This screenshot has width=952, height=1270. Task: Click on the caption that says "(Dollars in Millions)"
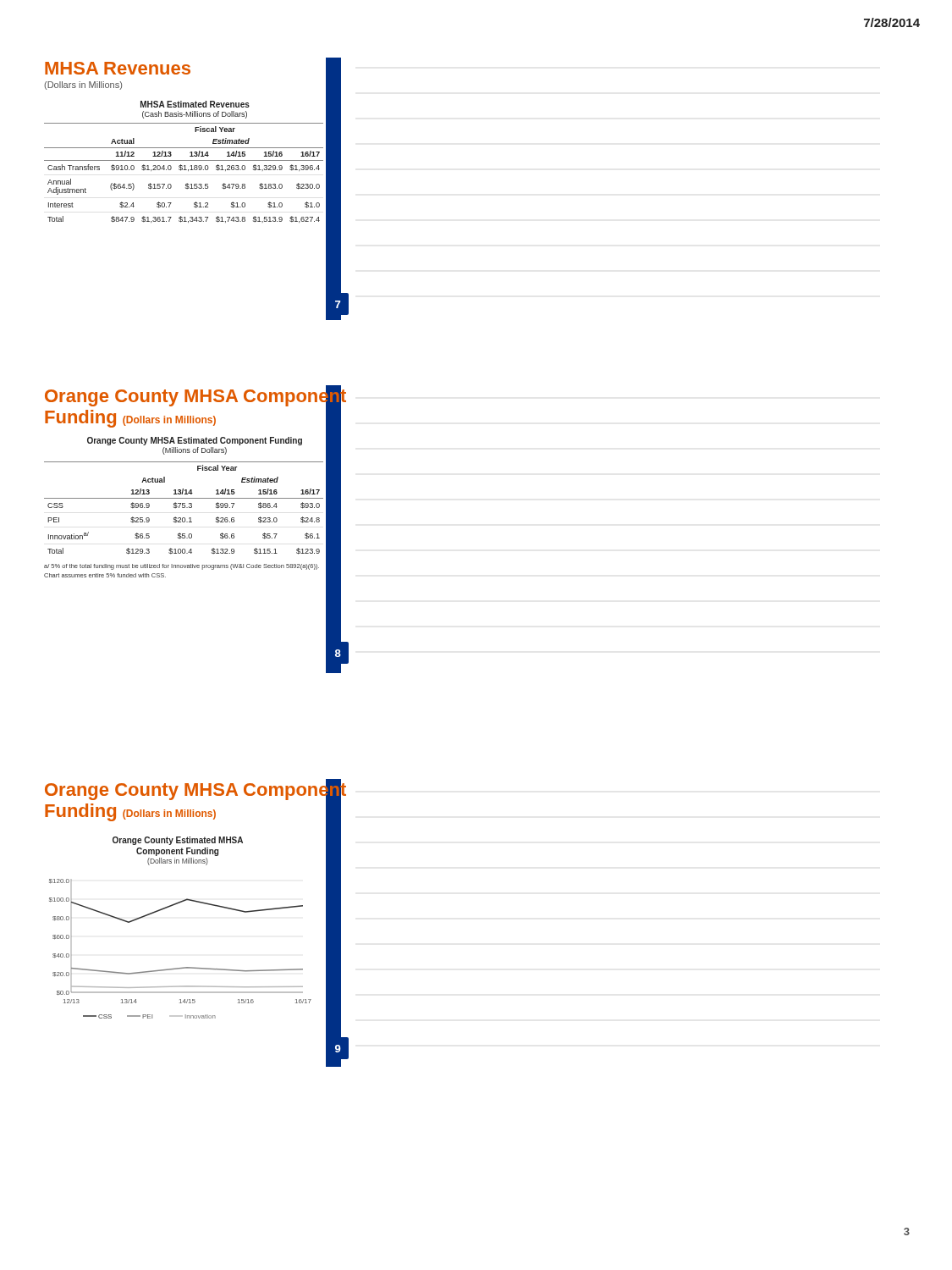tap(83, 85)
